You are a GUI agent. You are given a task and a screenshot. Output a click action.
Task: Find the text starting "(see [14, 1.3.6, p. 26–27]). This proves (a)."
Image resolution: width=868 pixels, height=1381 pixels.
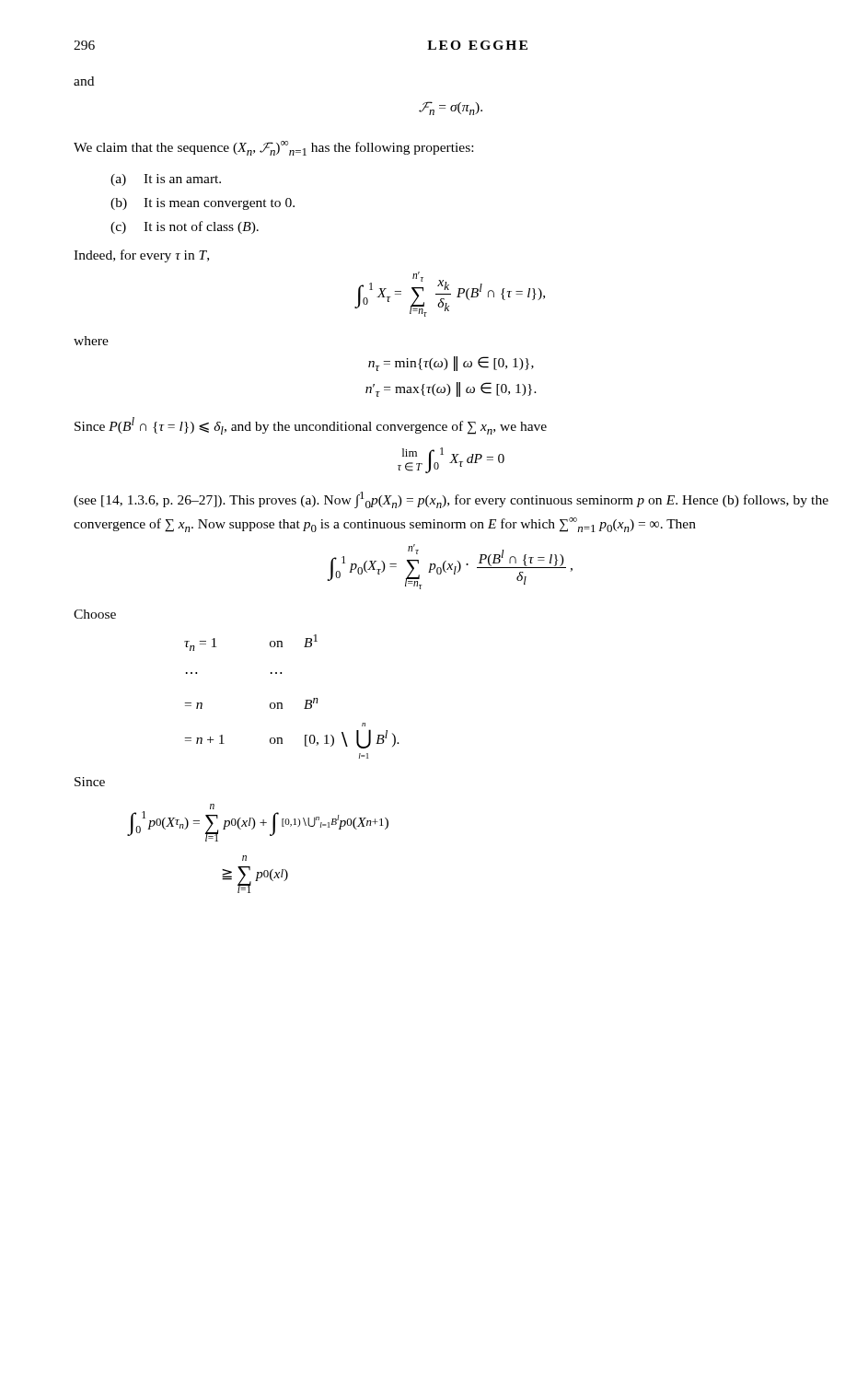tap(451, 512)
